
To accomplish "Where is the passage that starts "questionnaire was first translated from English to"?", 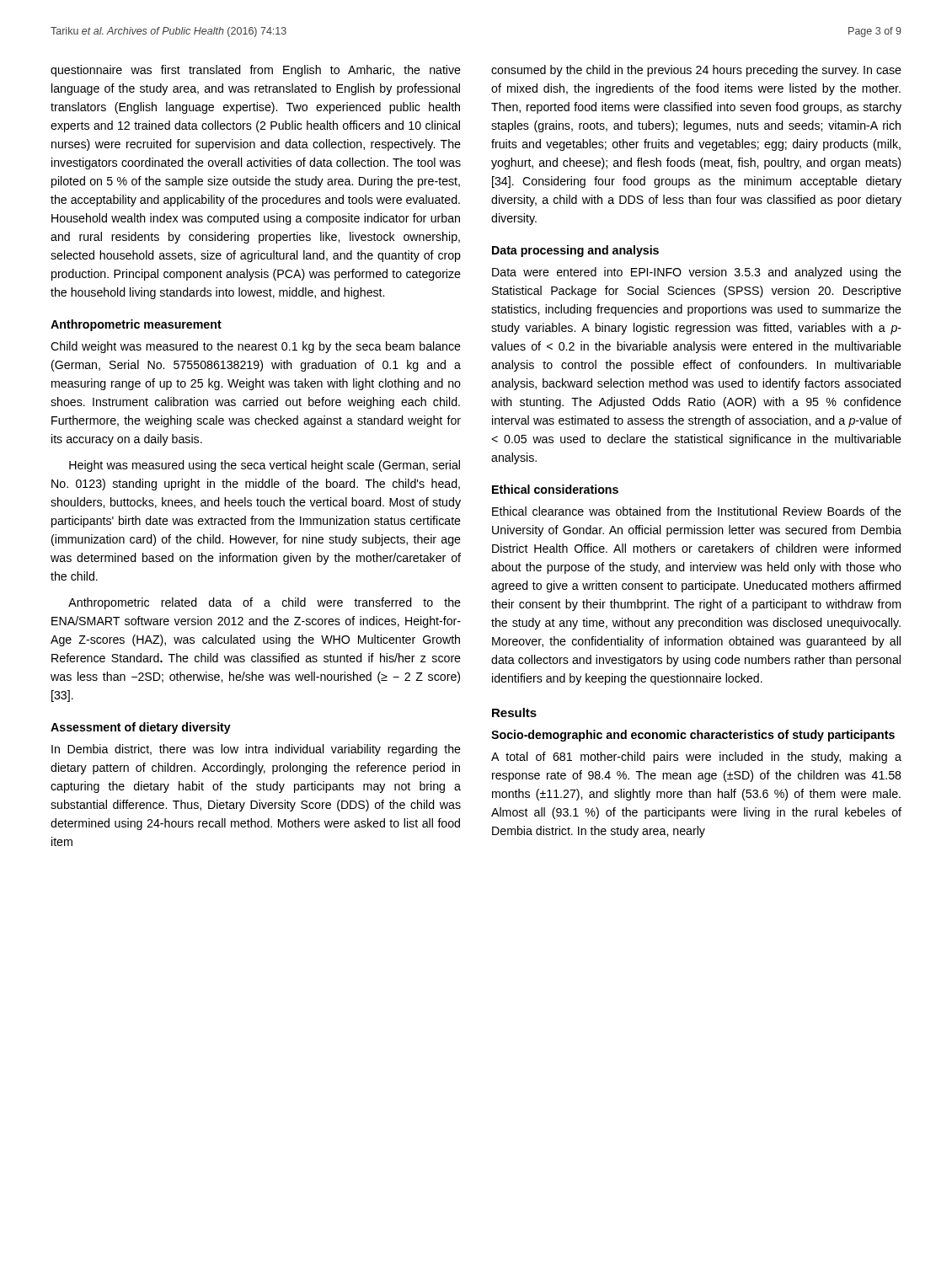I will click(x=256, y=181).
